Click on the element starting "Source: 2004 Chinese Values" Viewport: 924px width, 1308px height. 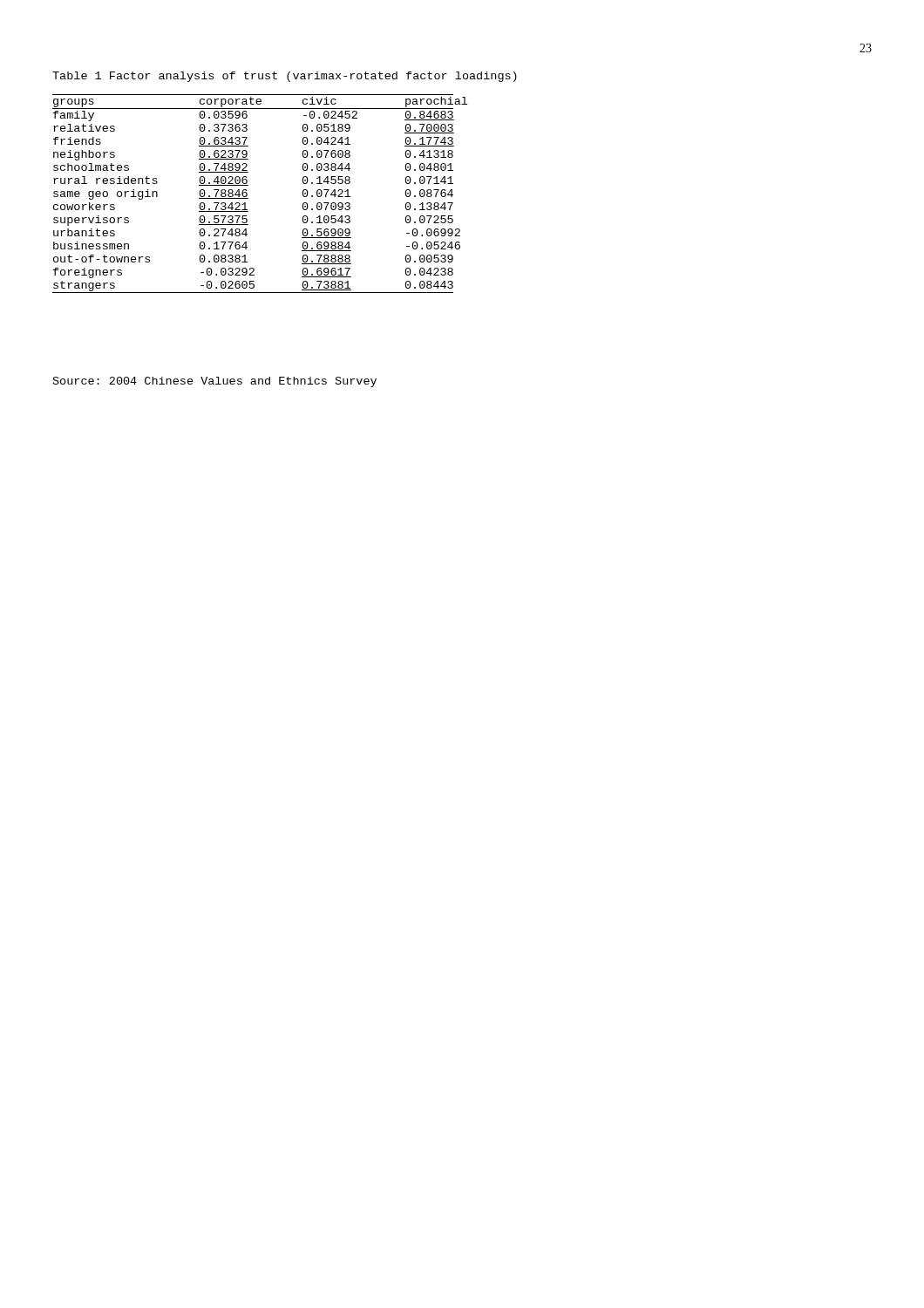click(x=215, y=382)
